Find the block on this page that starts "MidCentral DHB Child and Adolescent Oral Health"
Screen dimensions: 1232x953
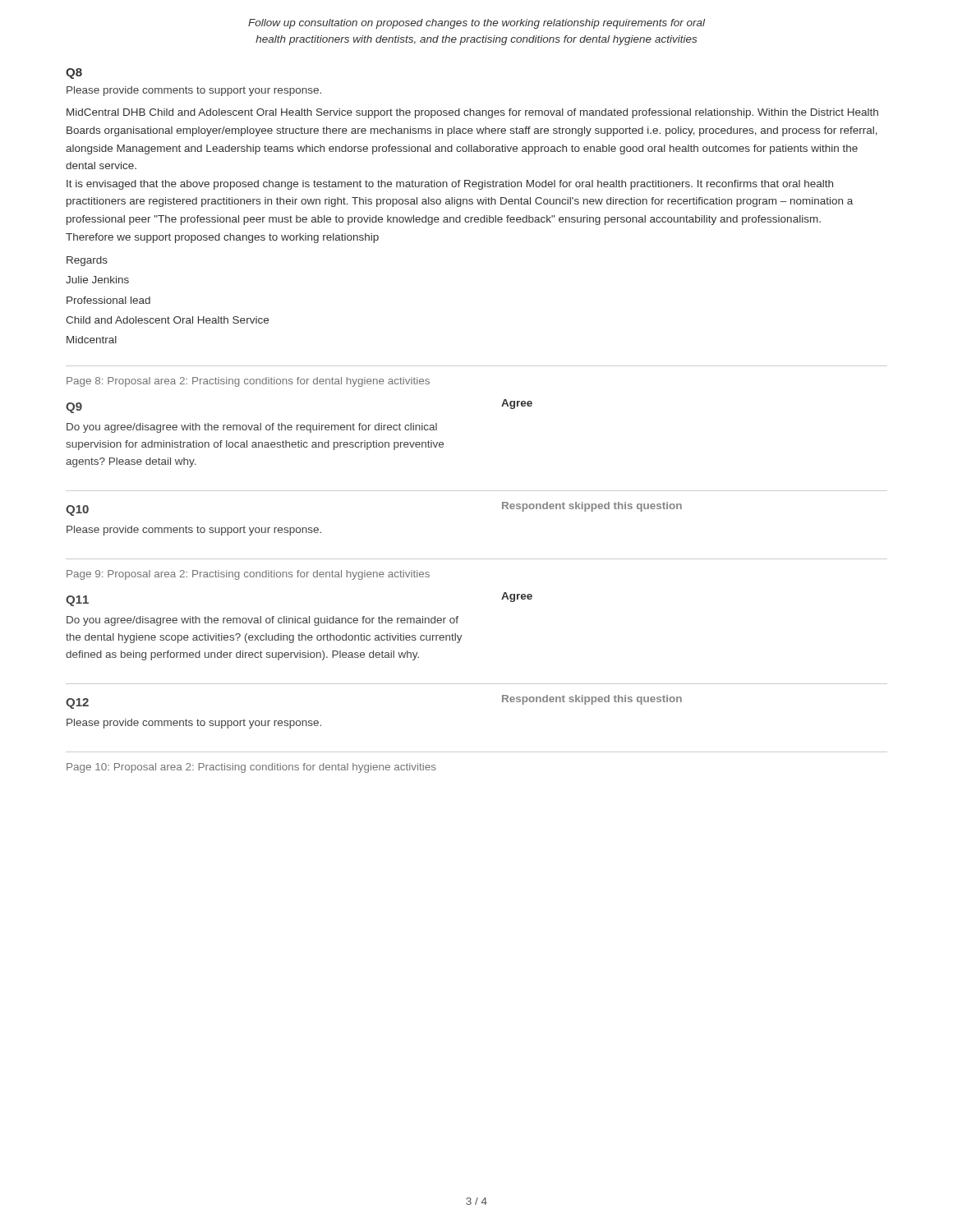(476, 228)
